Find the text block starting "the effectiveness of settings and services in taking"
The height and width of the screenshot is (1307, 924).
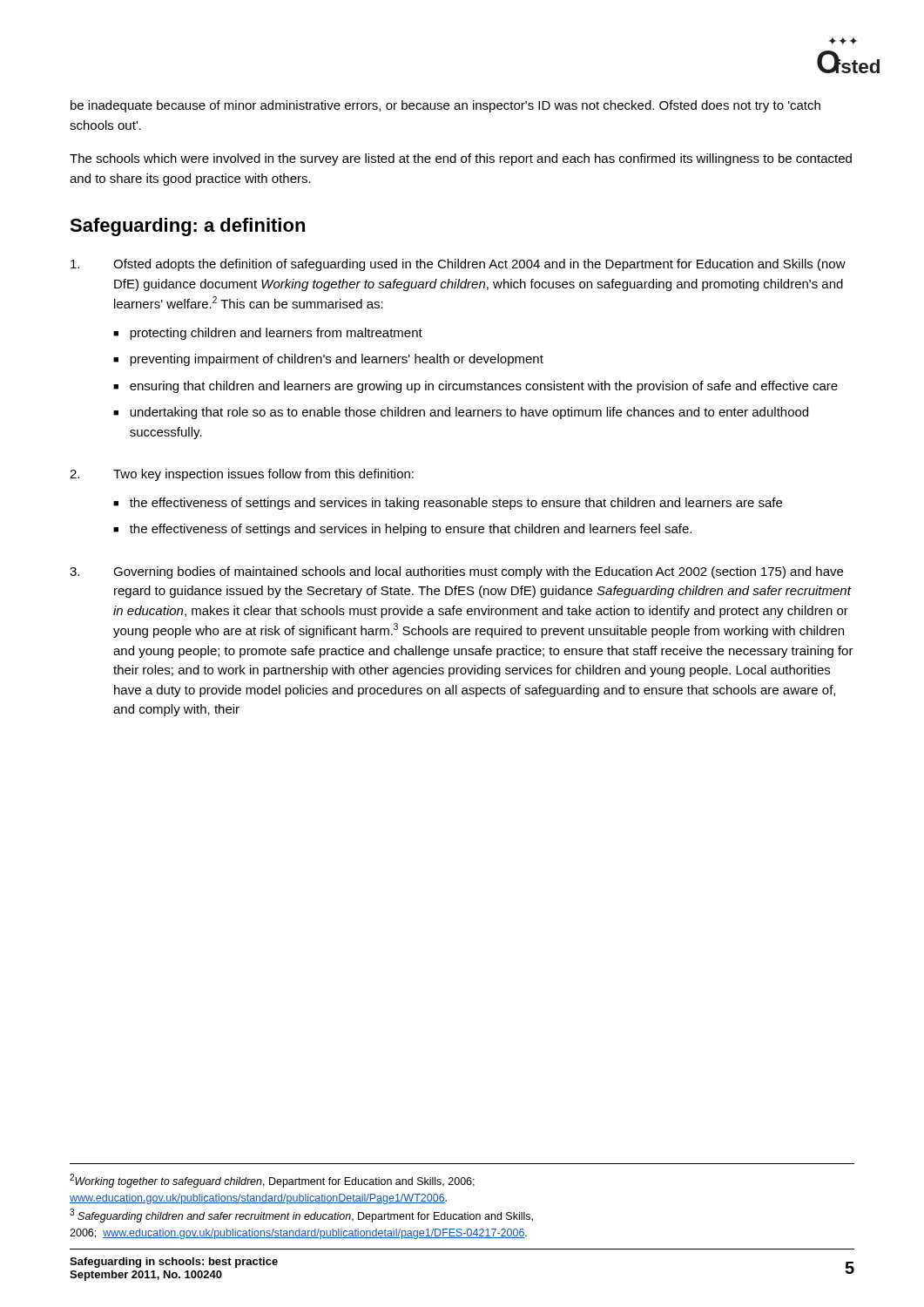pos(456,502)
